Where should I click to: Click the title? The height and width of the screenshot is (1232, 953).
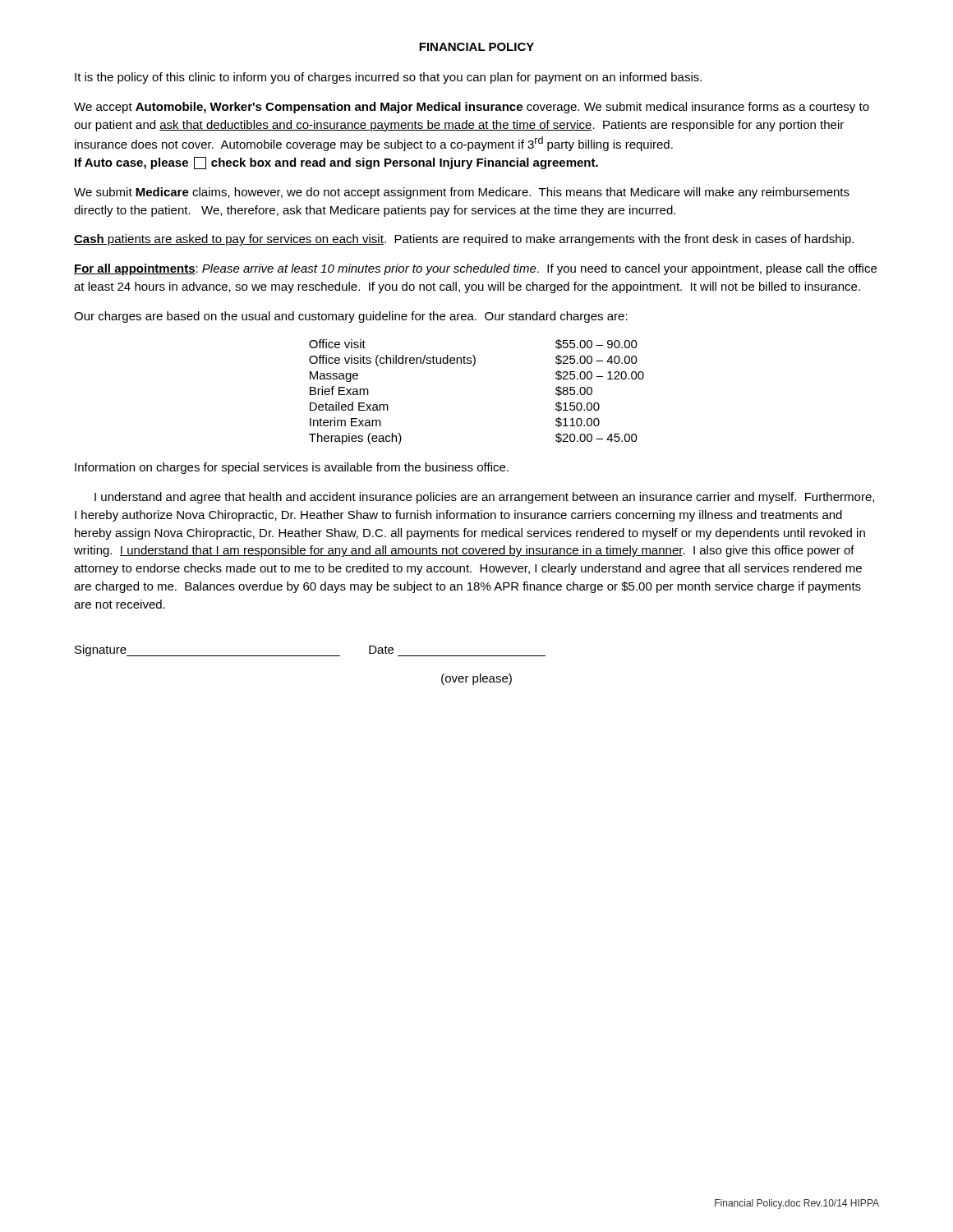pyautogui.click(x=476, y=46)
